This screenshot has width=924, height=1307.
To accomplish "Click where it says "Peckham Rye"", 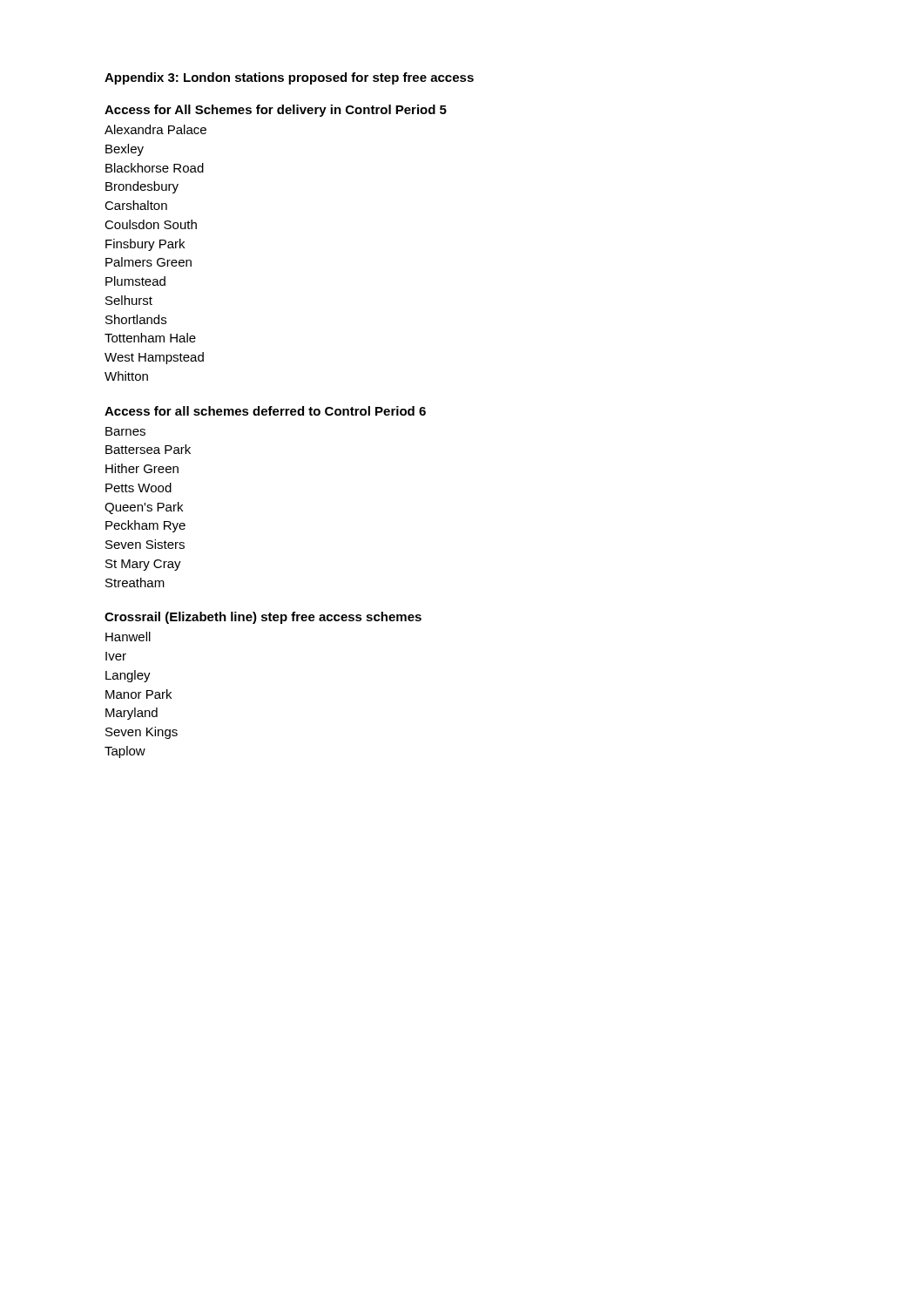I will [145, 525].
